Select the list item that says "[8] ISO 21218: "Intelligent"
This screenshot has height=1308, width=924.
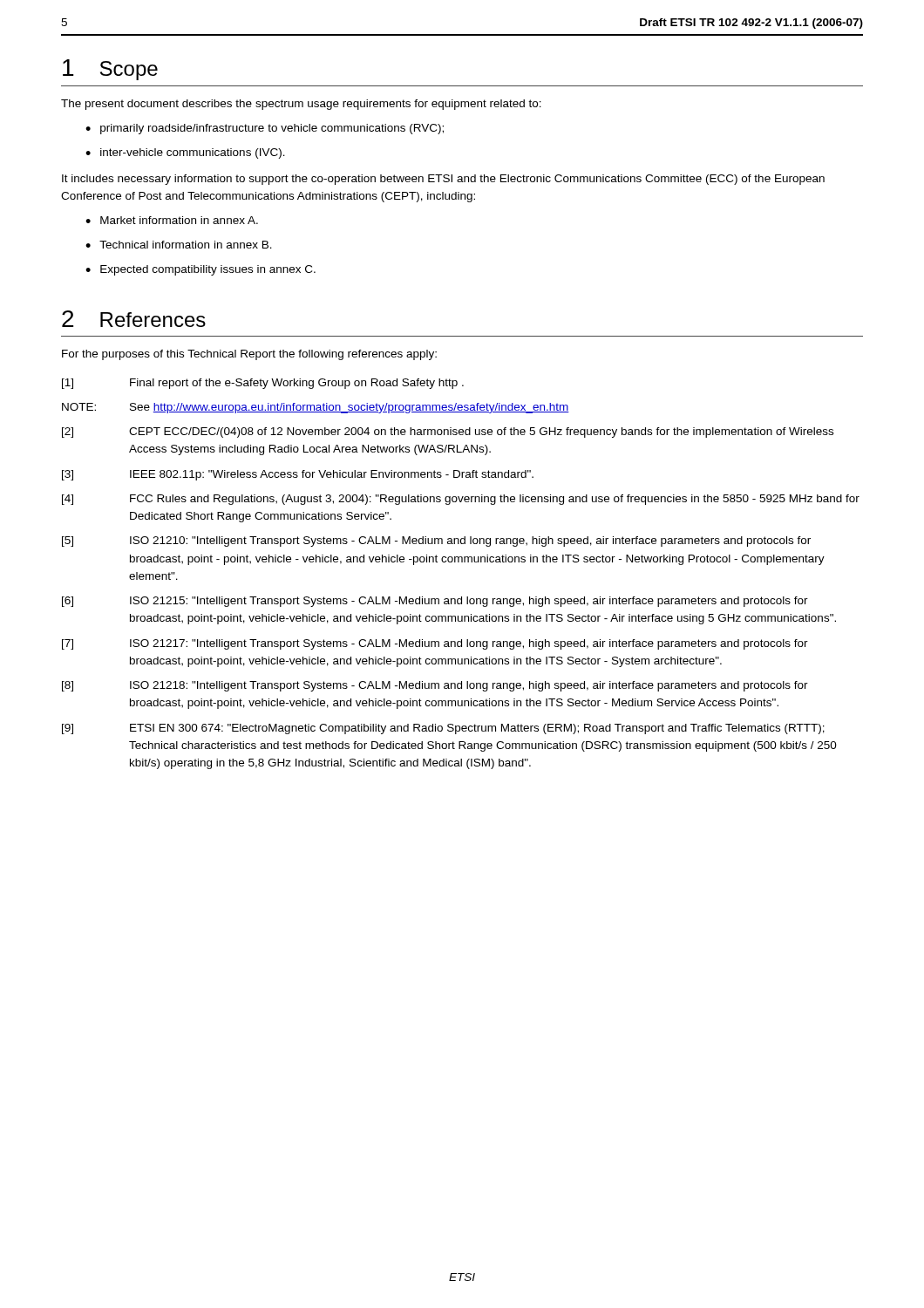pyautogui.click(x=462, y=694)
